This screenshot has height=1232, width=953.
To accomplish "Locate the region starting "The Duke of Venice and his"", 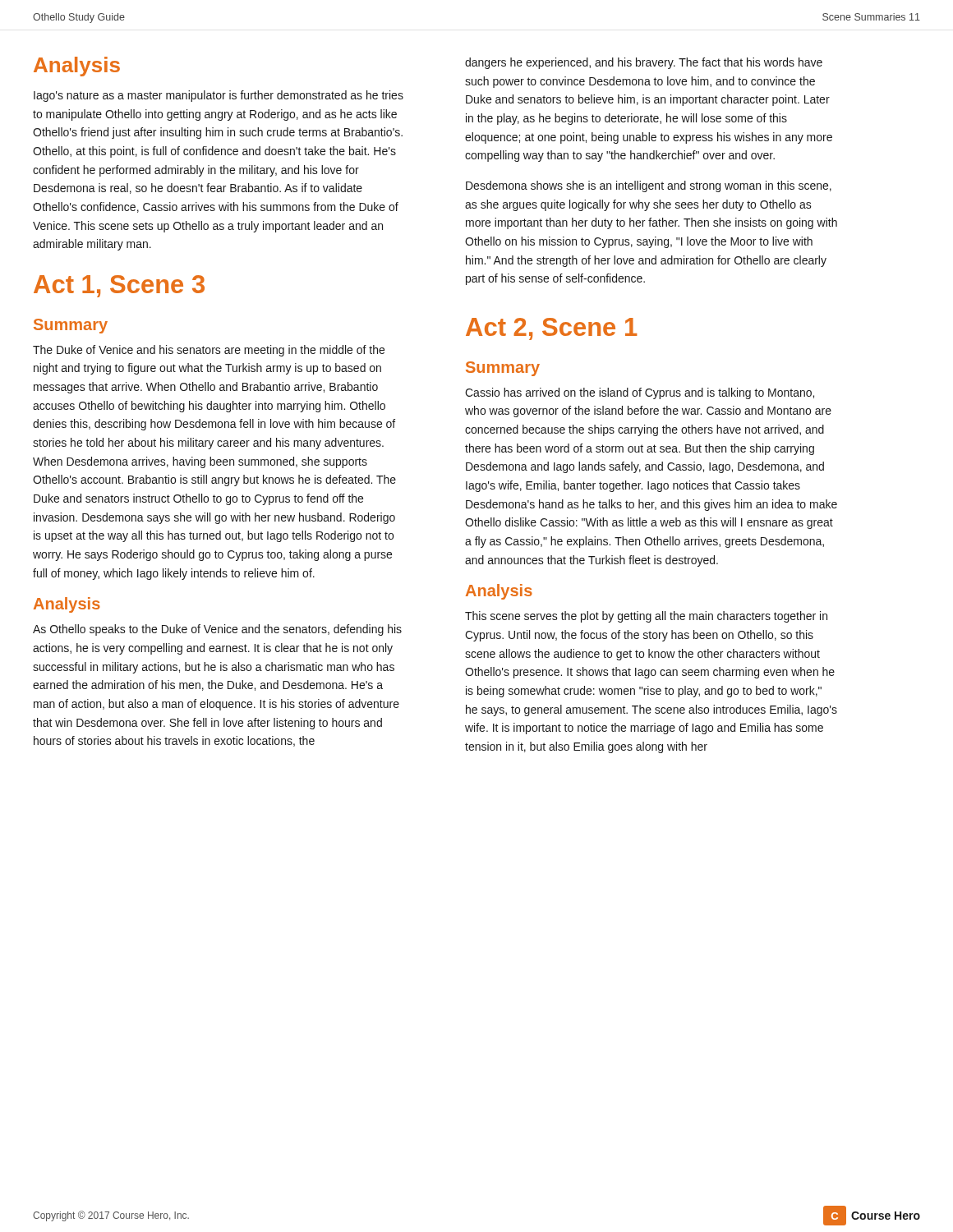I will 219,462.
